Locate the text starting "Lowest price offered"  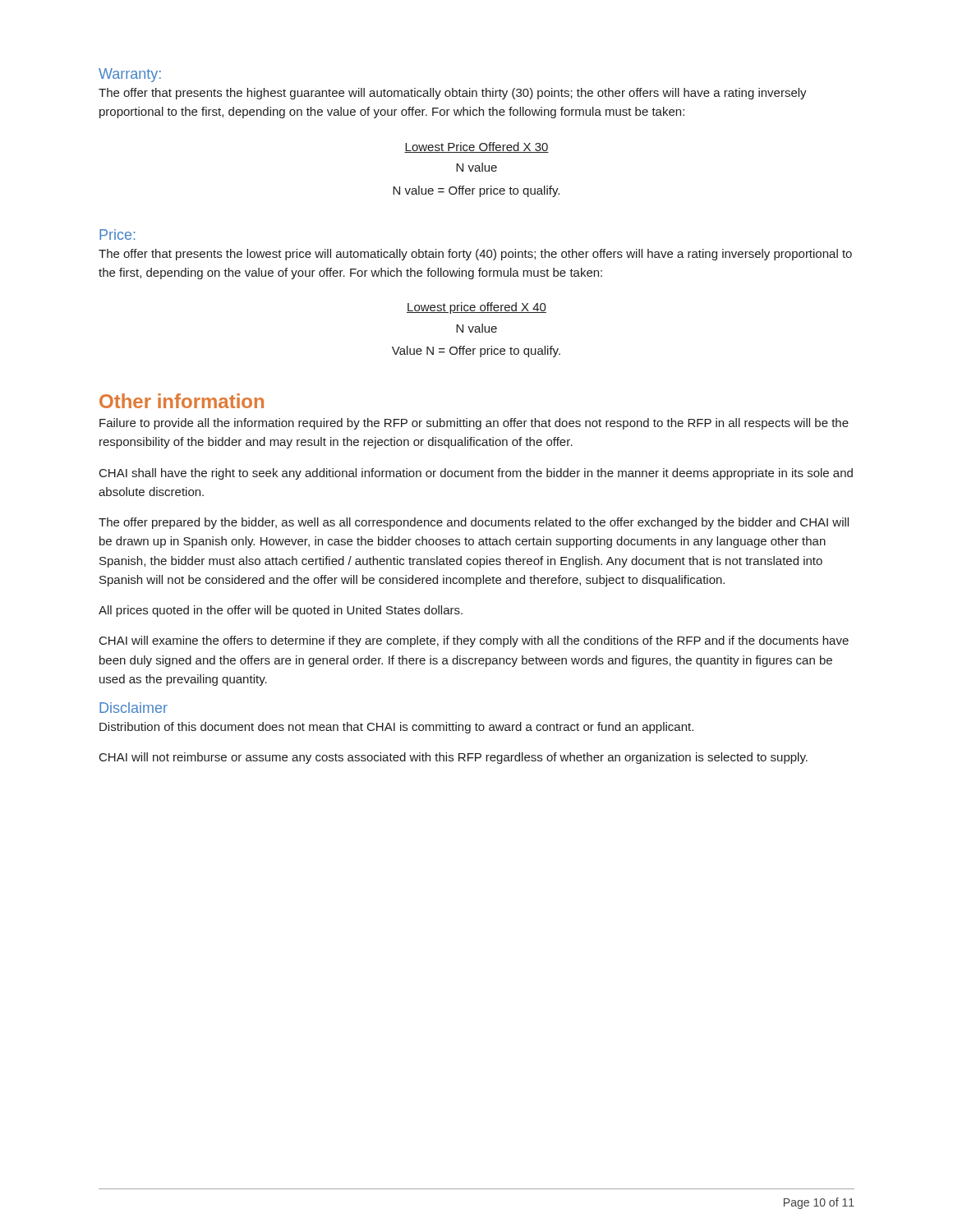click(x=476, y=317)
